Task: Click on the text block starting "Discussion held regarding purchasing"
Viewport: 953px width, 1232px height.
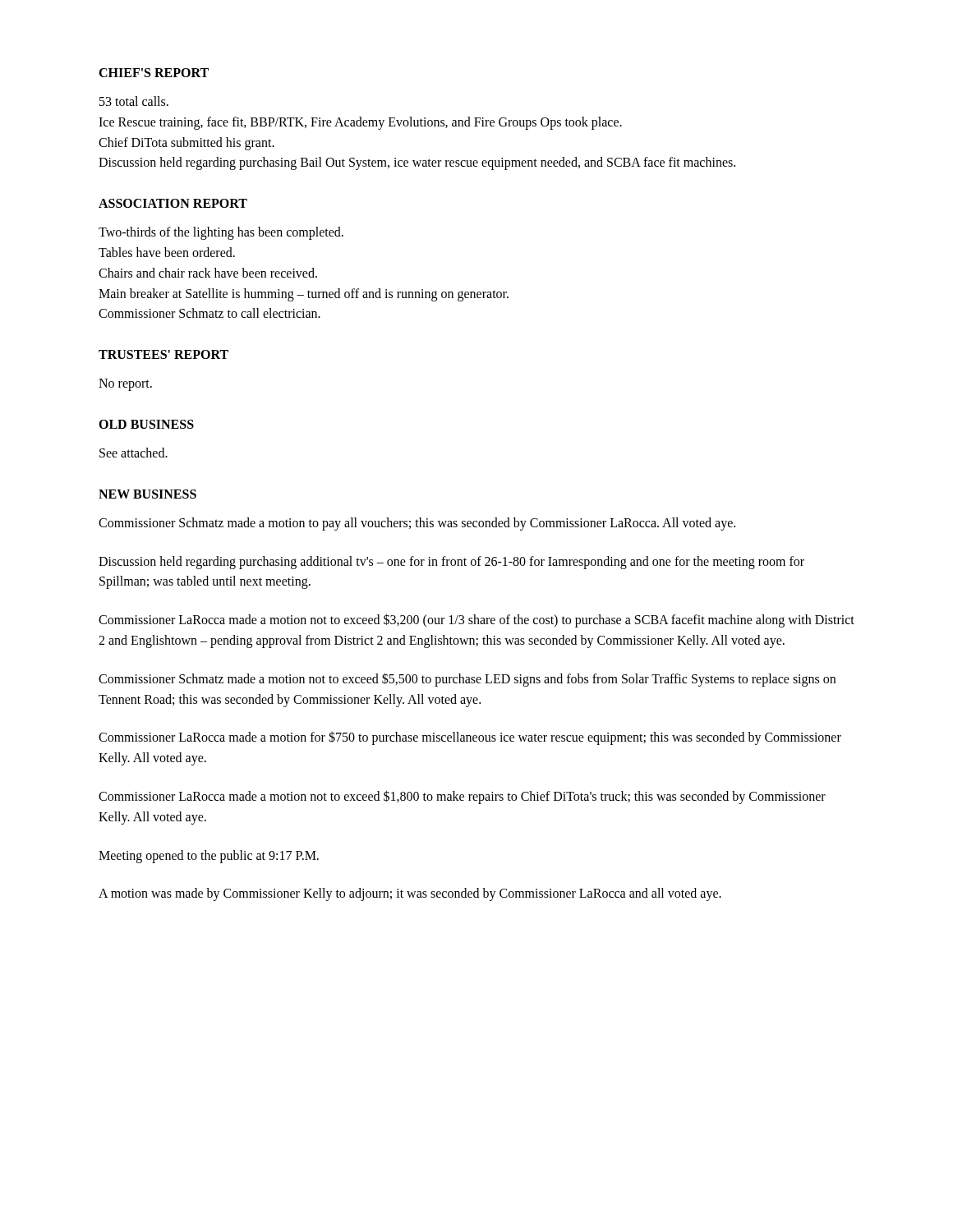Action: coord(451,571)
